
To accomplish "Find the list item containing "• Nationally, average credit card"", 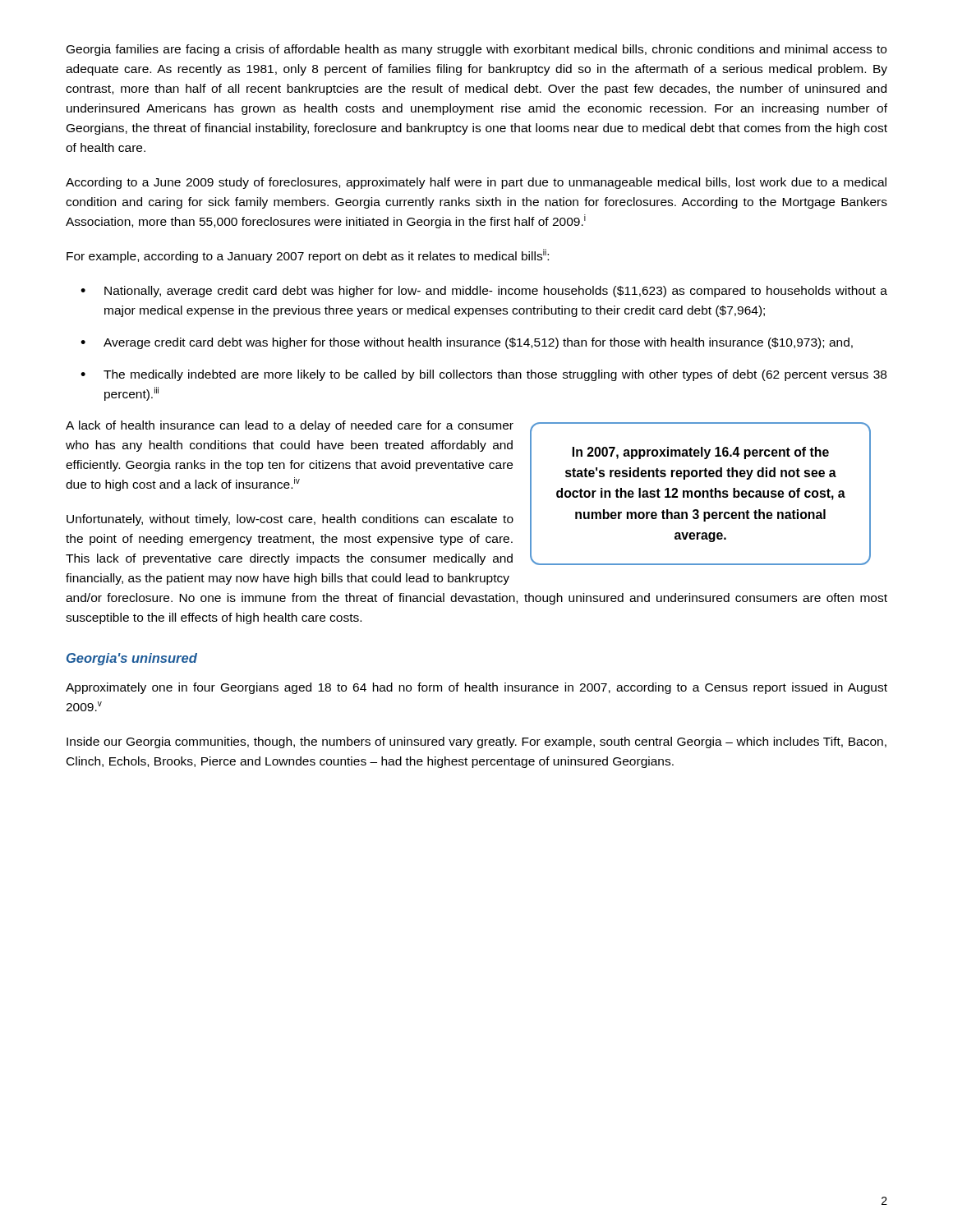I will (476, 301).
